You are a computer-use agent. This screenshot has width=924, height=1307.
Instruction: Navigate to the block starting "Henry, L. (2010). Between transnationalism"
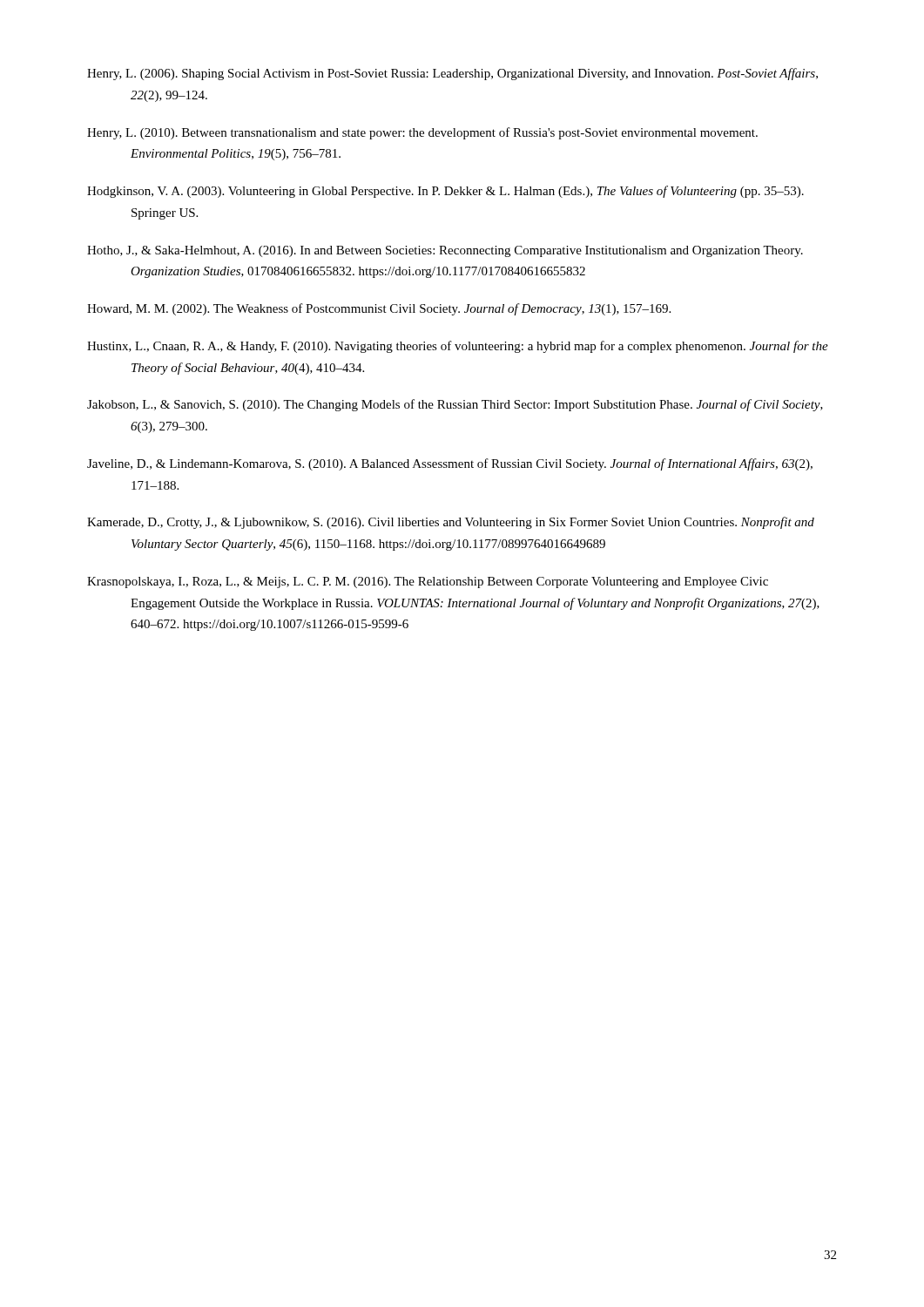click(423, 143)
